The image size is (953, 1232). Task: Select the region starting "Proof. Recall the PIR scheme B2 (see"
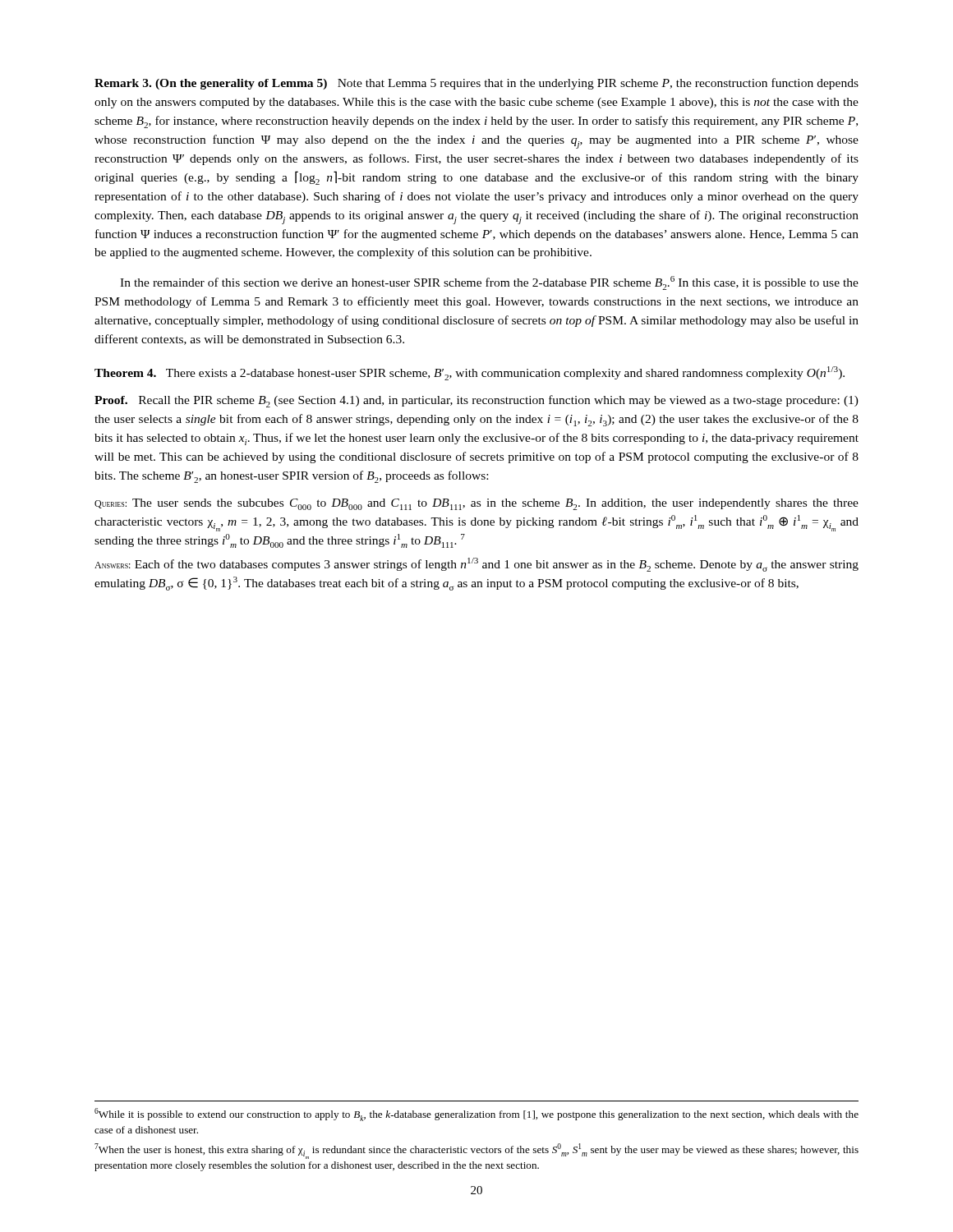476,438
